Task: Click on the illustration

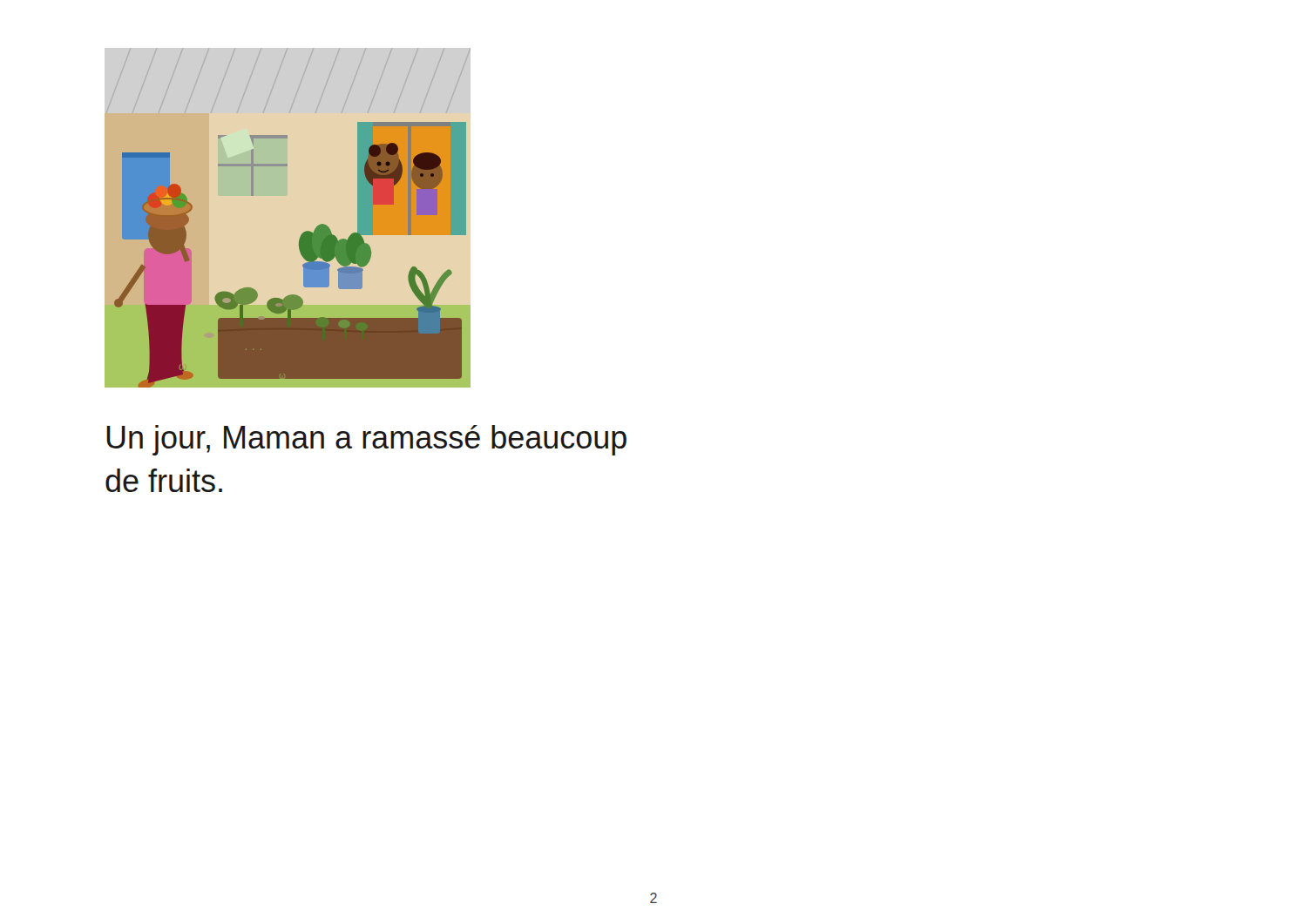Action: point(288,218)
